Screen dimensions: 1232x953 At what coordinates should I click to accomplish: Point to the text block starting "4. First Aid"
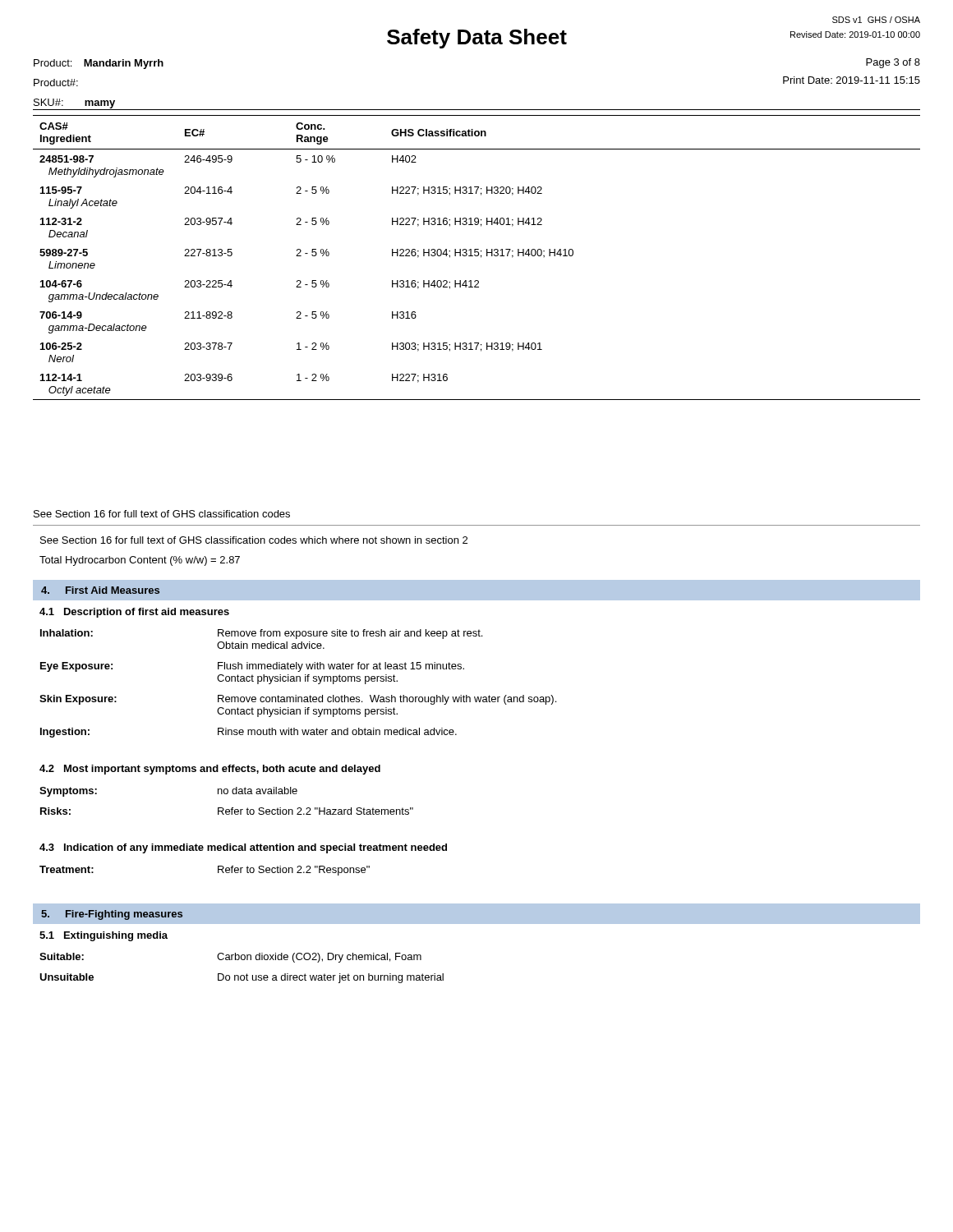pyautogui.click(x=101, y=590)
